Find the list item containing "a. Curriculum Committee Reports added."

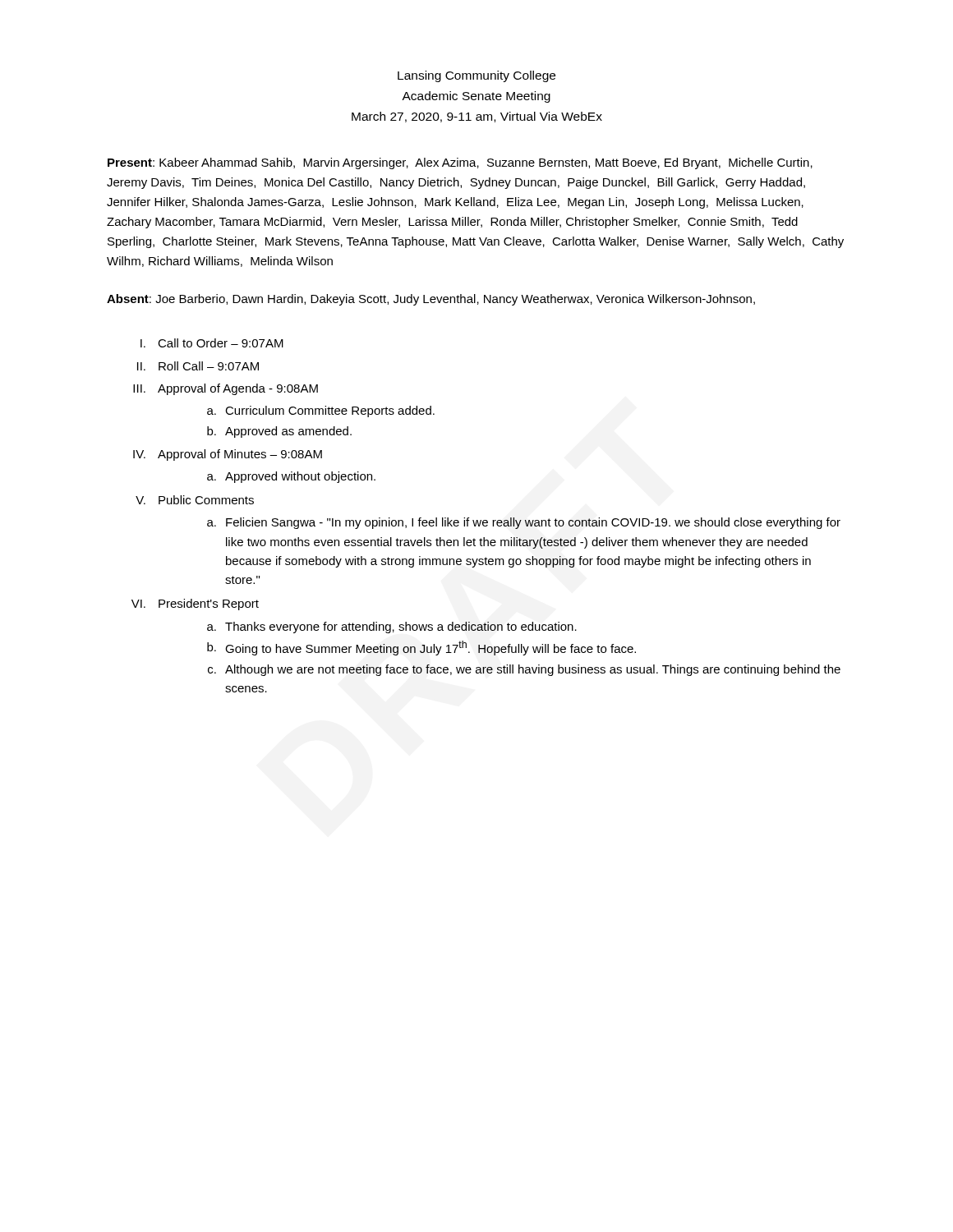click(x=321, y=411)
